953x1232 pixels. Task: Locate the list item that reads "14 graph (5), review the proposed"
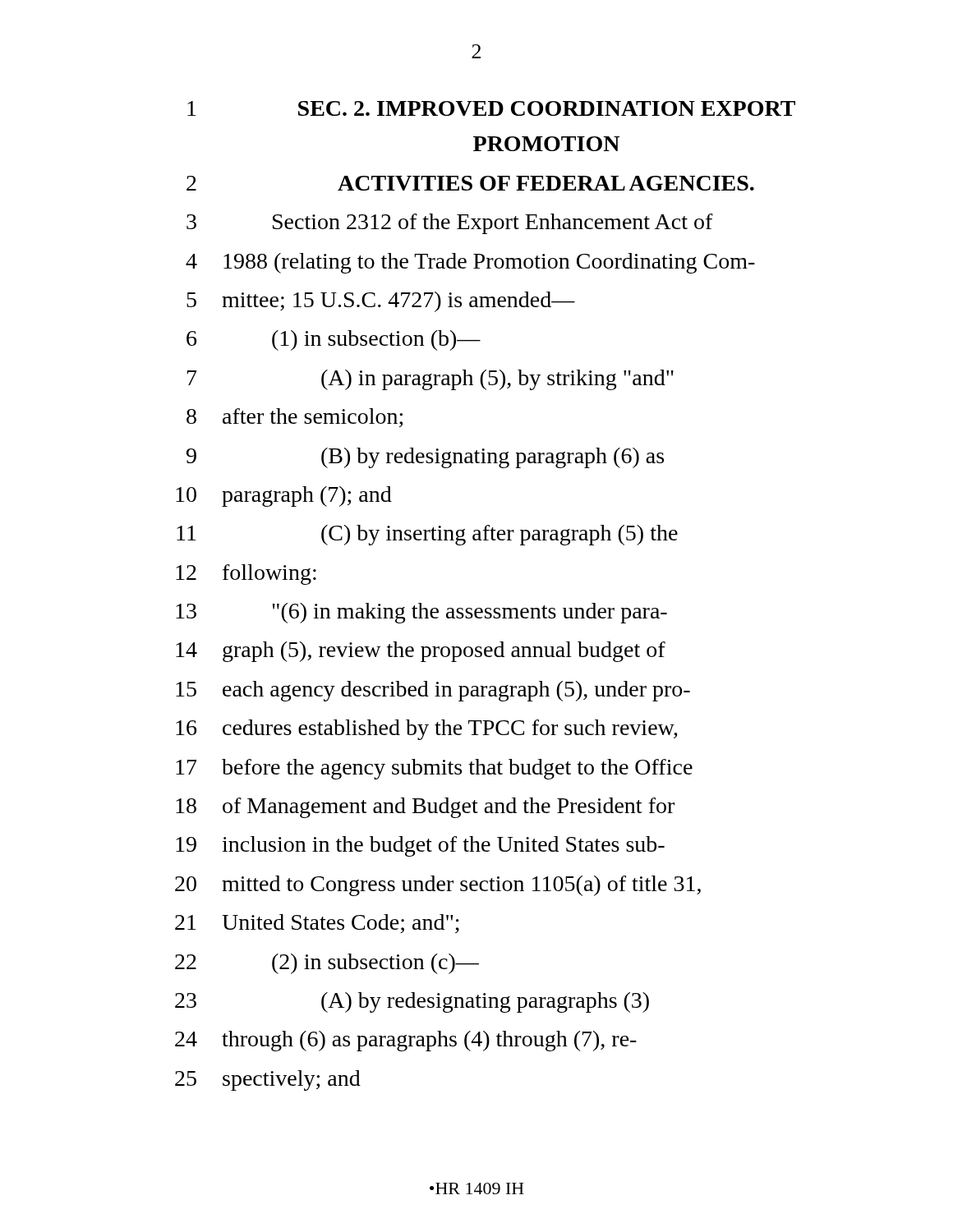pos(509,650)
